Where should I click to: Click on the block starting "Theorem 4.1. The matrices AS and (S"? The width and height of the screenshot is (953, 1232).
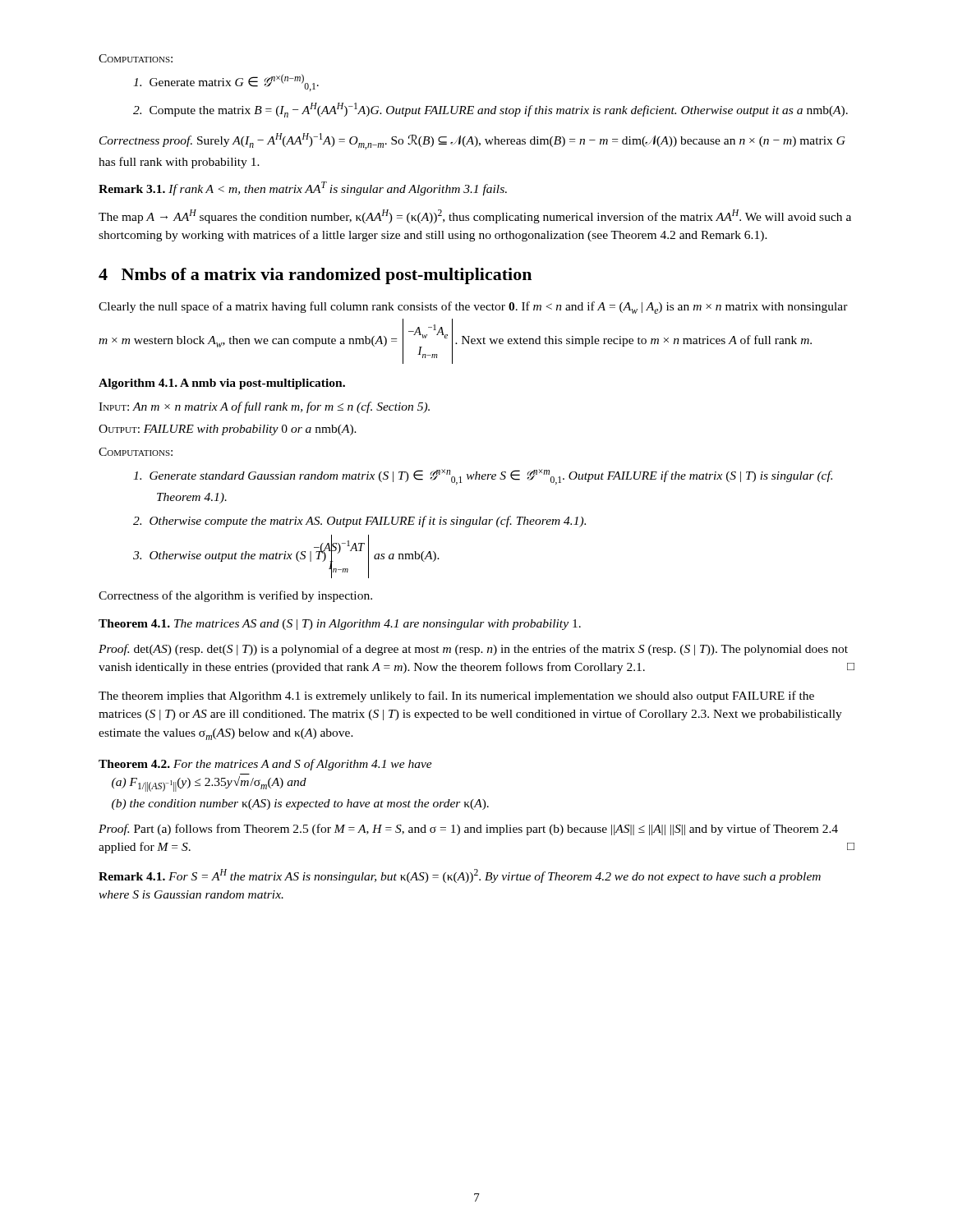340,623
